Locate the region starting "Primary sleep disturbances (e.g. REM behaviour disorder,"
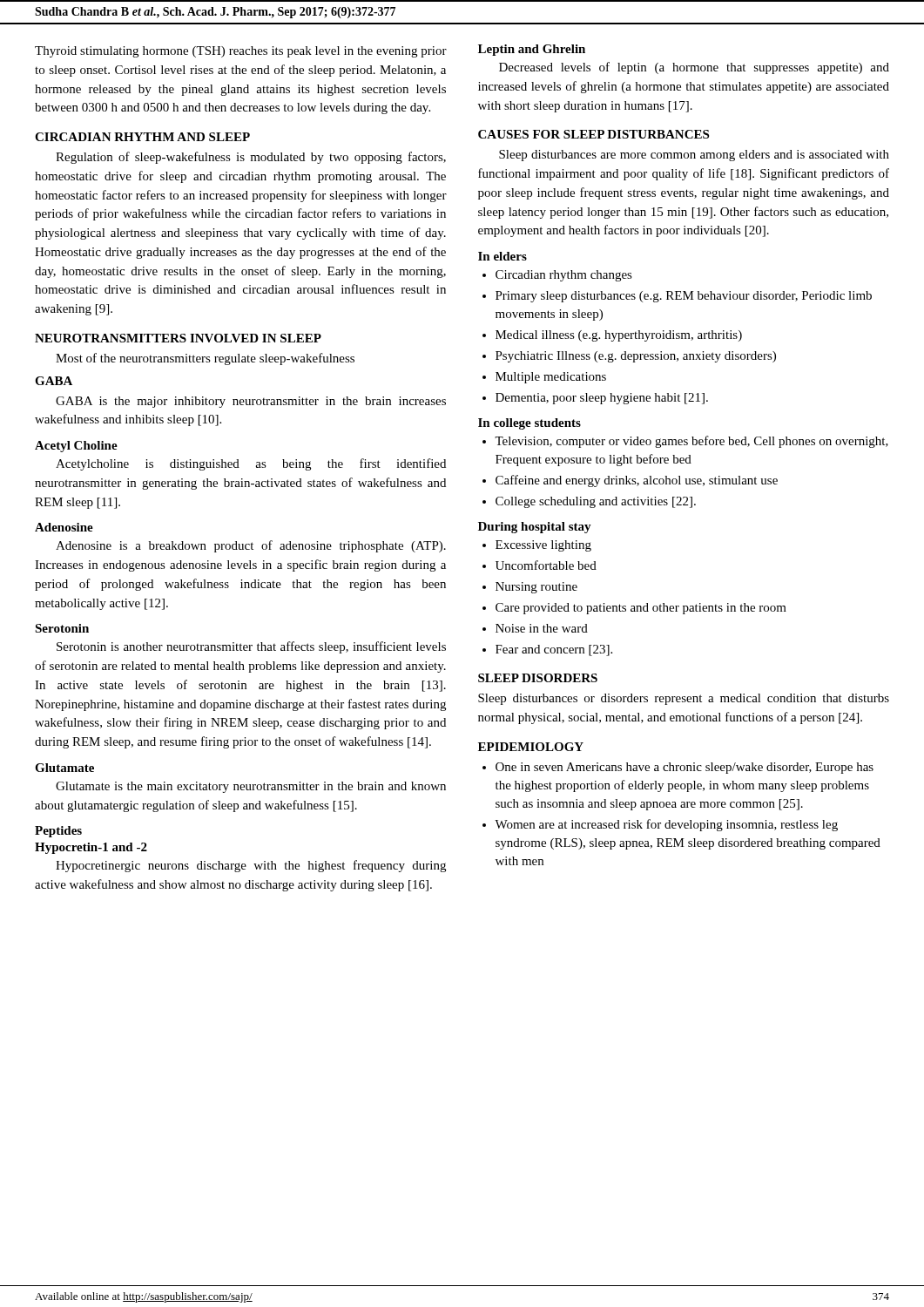This screenshot has height=1307, width=924. pyautogui.click(x=684, y=305)
